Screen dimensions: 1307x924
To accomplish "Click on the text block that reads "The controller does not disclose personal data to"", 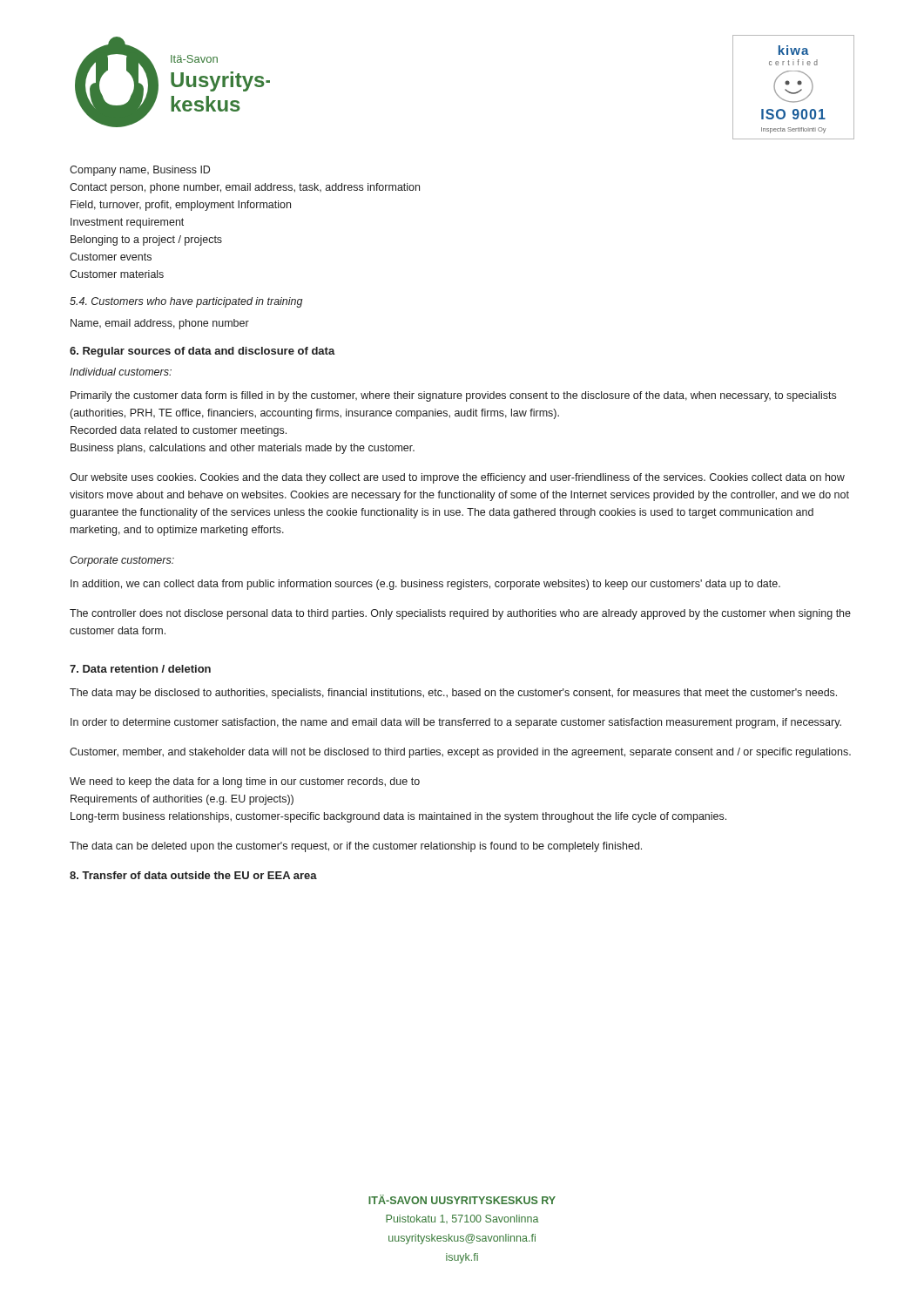I will pos(460,622).
